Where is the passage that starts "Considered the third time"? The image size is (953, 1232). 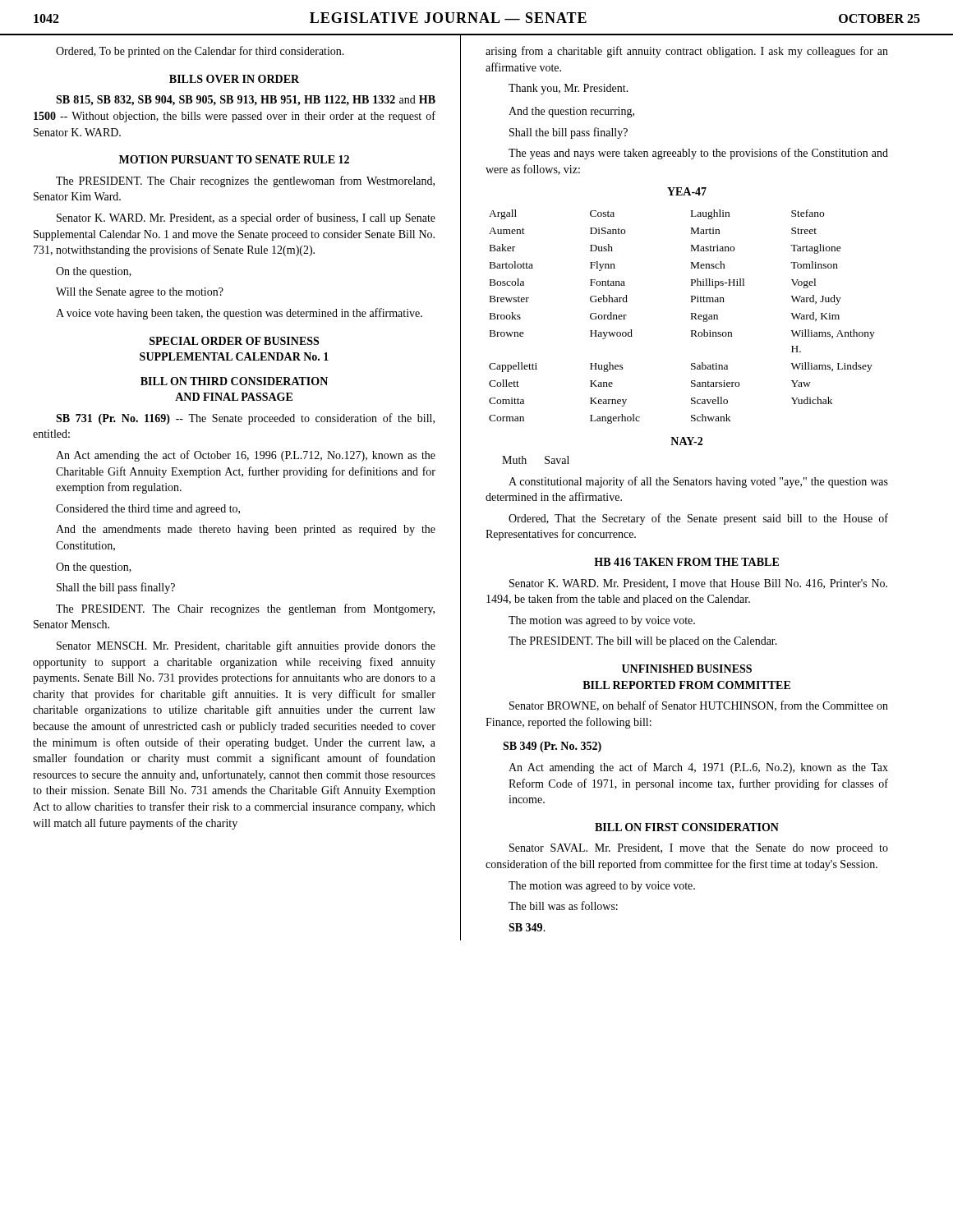coord(246,528)
